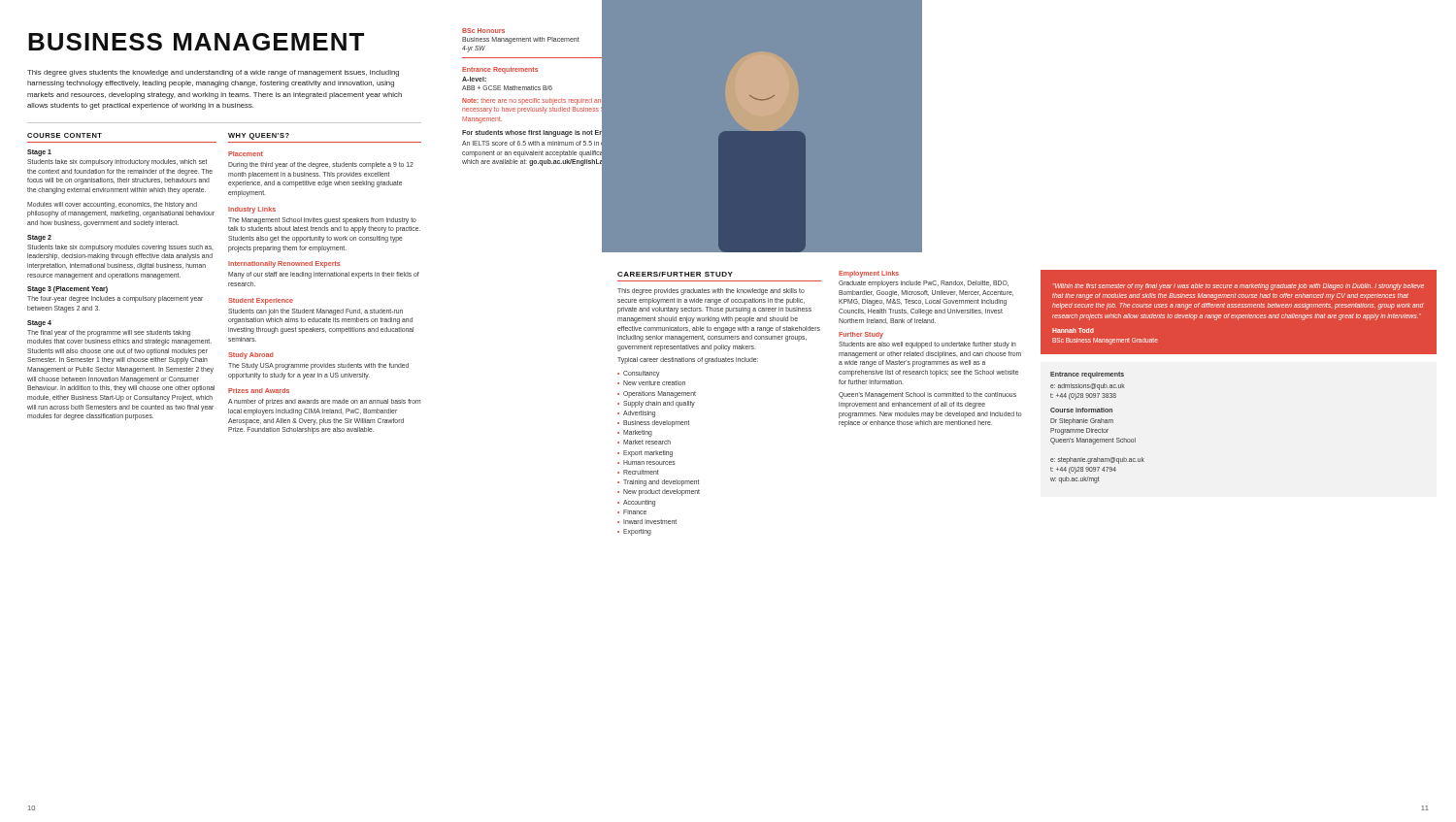Image resolution: width=1456 pixels, height=822 pixels.
Task: Find the text block that reads "BSc Honours Business Management with Placement 4-yr"
Action: click(554, 39)
